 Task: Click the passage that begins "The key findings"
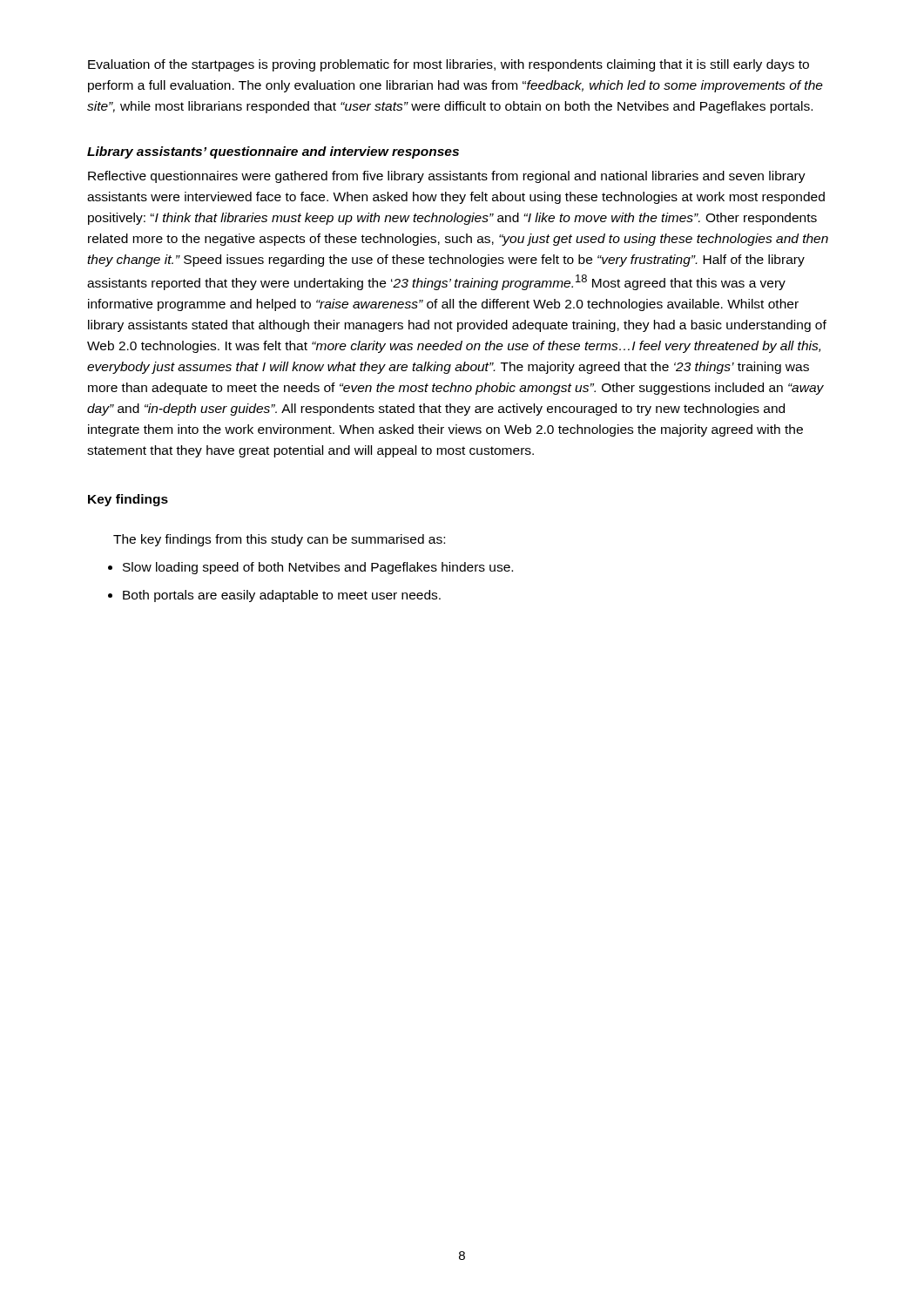280,539
